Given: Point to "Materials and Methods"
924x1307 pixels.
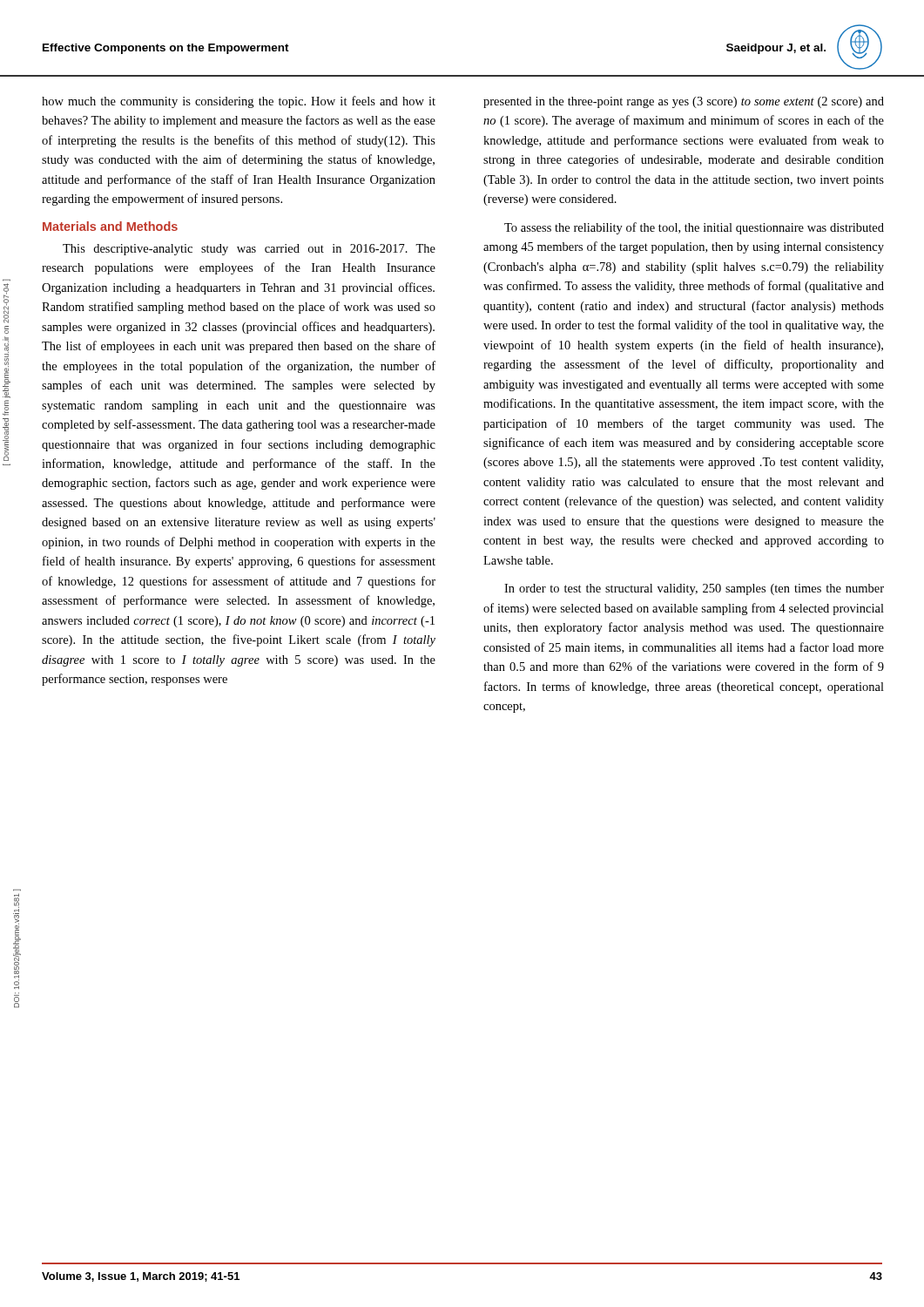Looking at the screenshot, I should [x=110, y=226].
